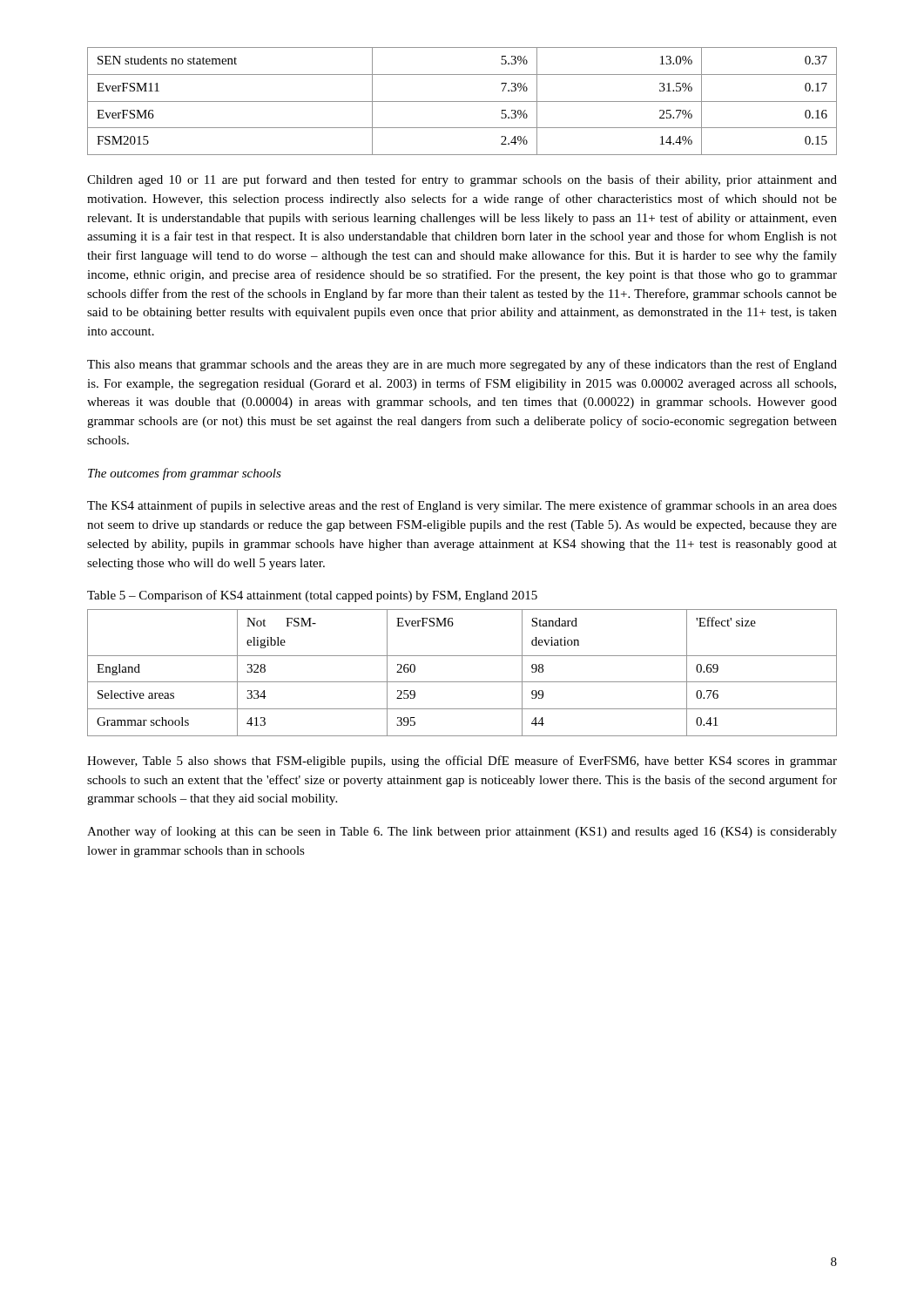Click on the text block that reads "The KS4 attainment"

click(x=462, y=535)
